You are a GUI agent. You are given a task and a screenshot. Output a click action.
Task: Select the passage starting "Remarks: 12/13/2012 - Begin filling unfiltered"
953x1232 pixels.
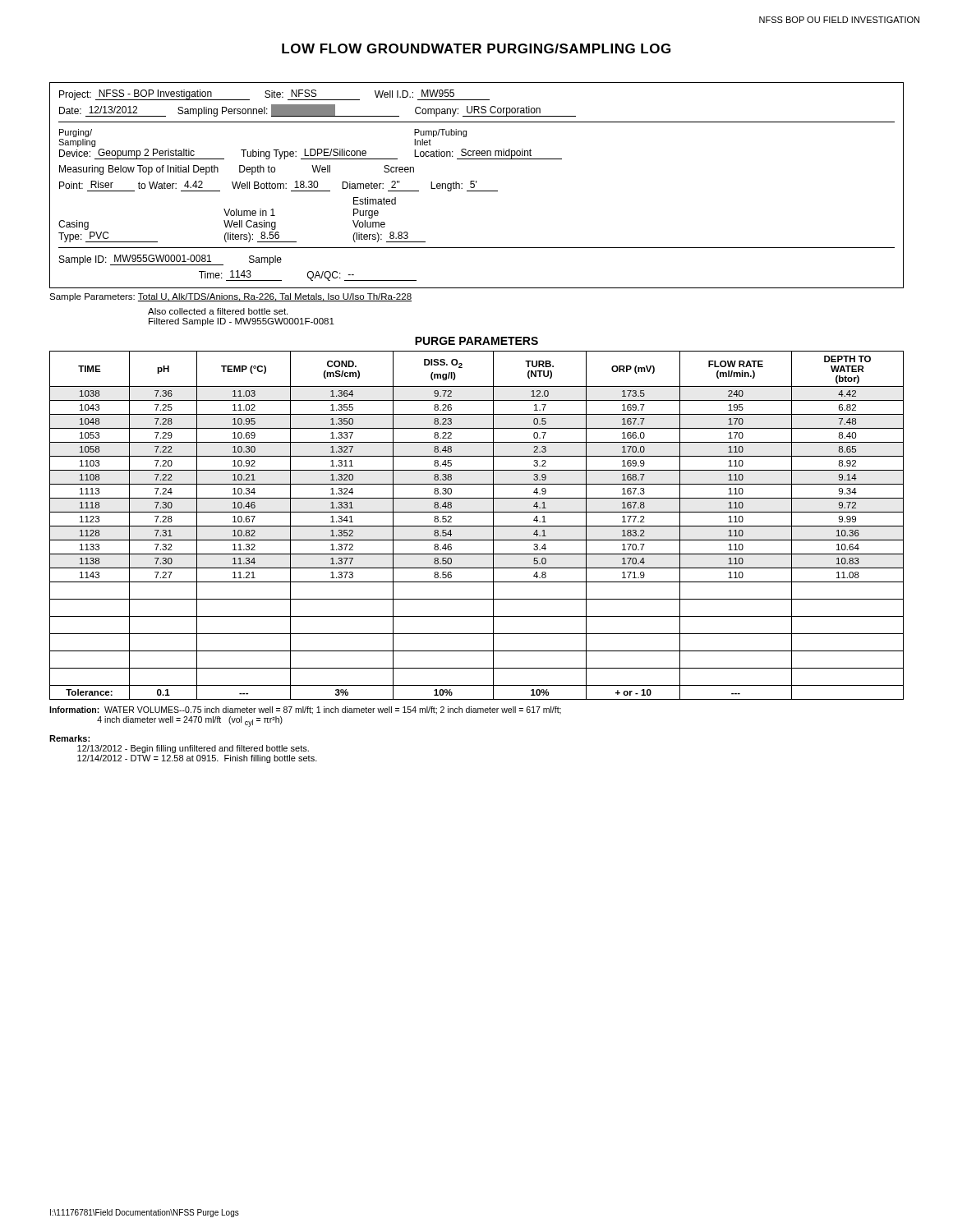click(x=183, y=748)
